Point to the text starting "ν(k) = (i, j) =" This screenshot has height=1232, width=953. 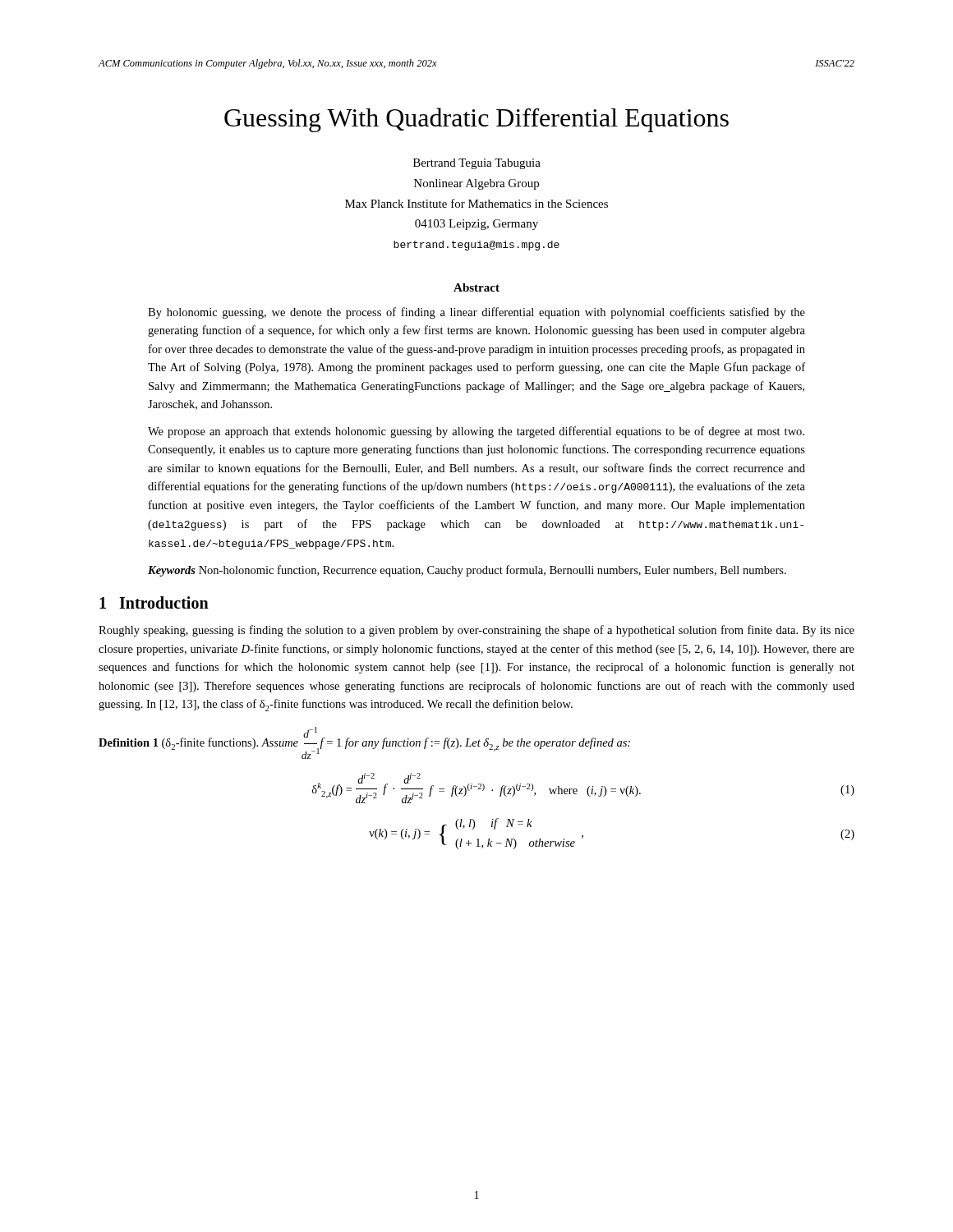pos(472,829)
